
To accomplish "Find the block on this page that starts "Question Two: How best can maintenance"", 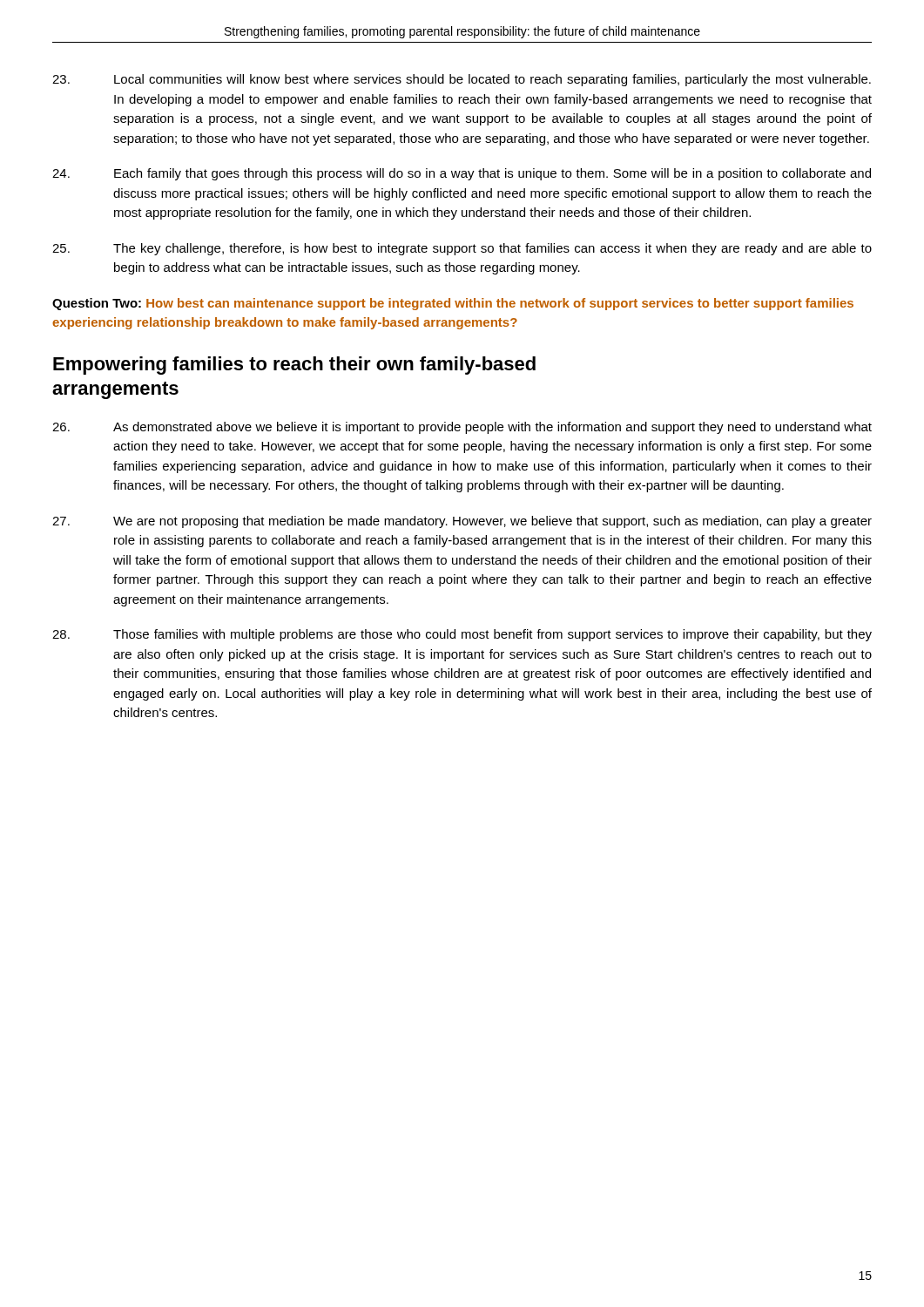I will tap(453, 312).
